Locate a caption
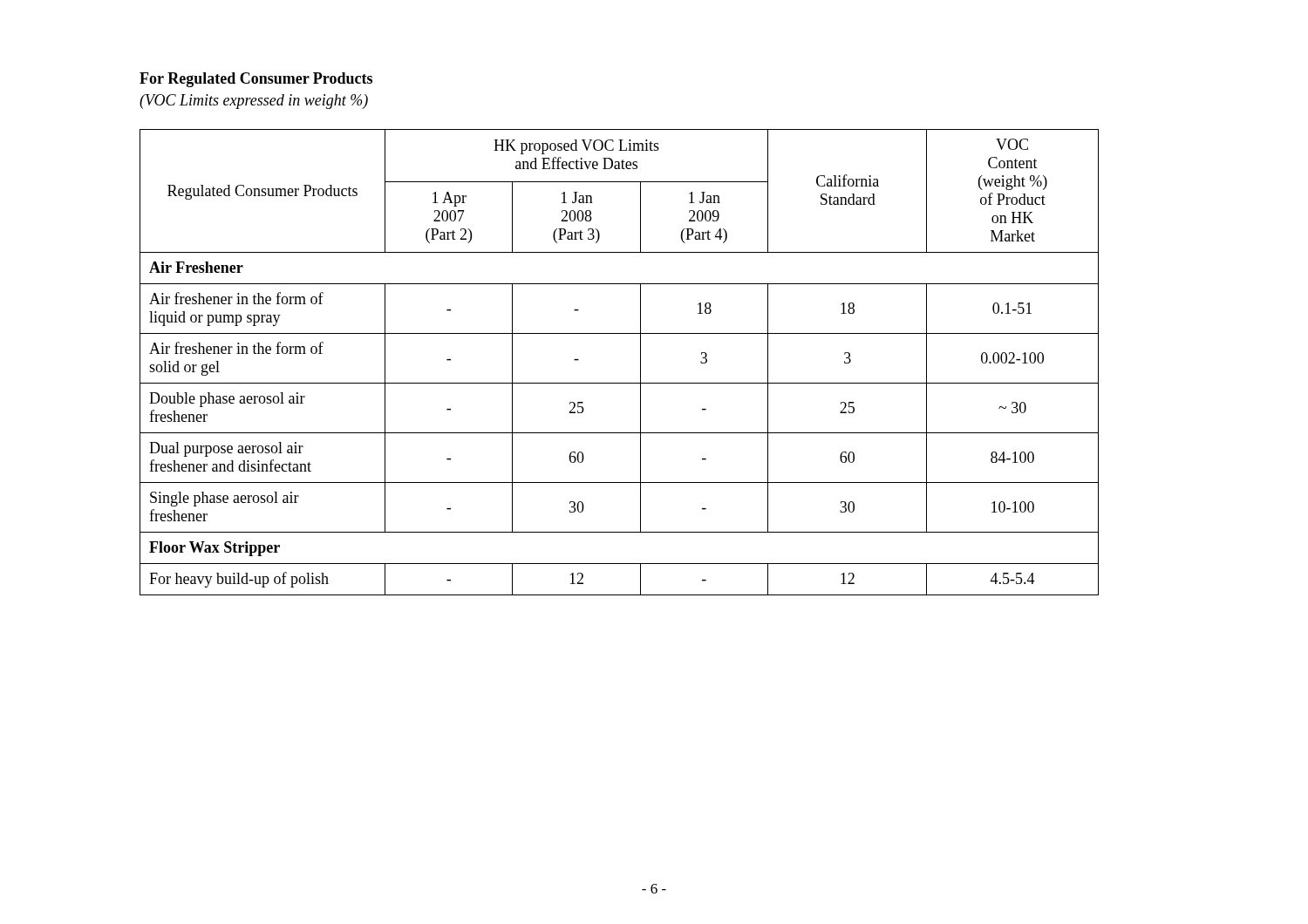This screenshot has height=924, width=1308. [254, 100]
